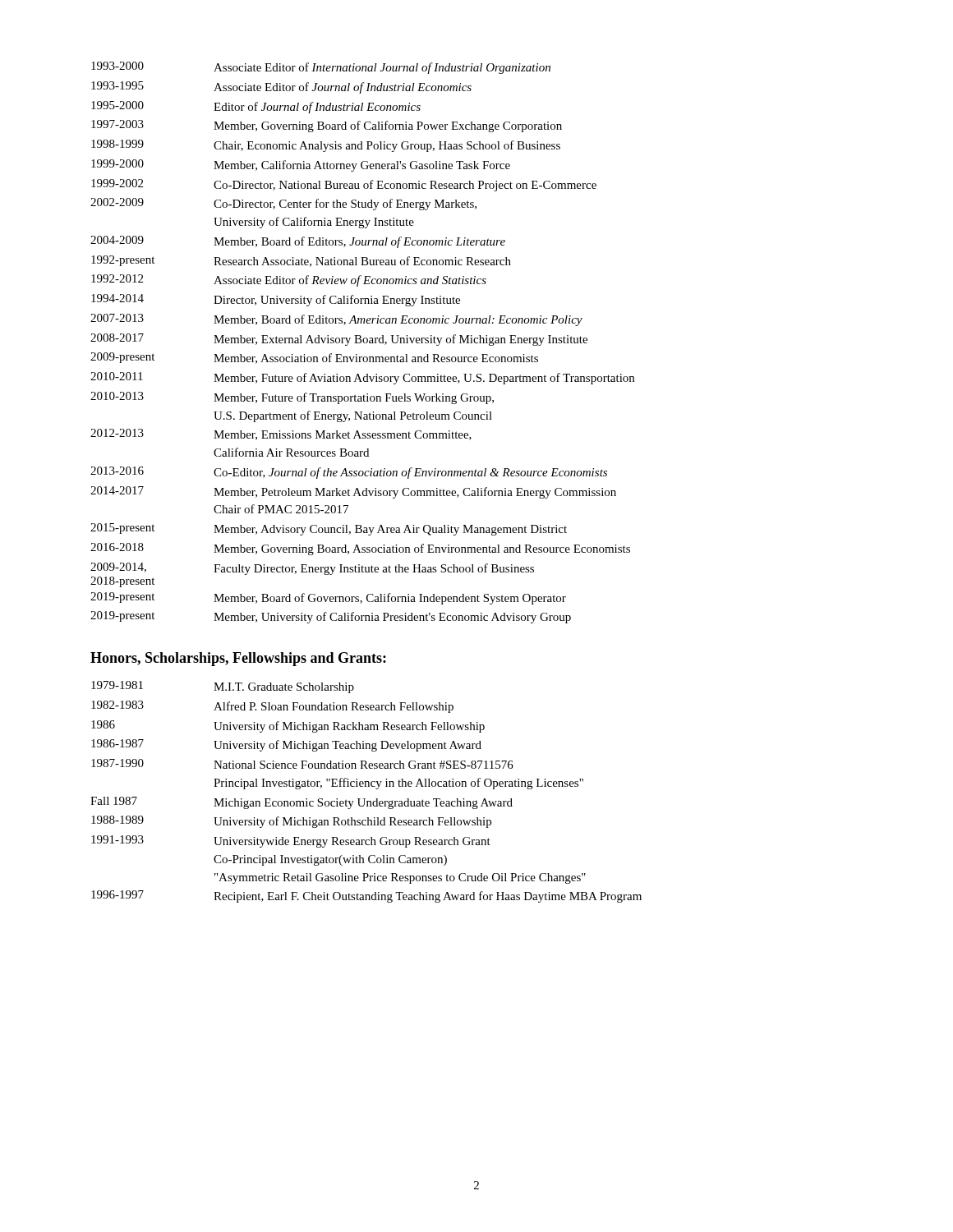This screenshot has height=1232, width=953.
Task: Click the passage that begins "1988-1989 University of Michigan Rothschild"
Action: [476, 822]
